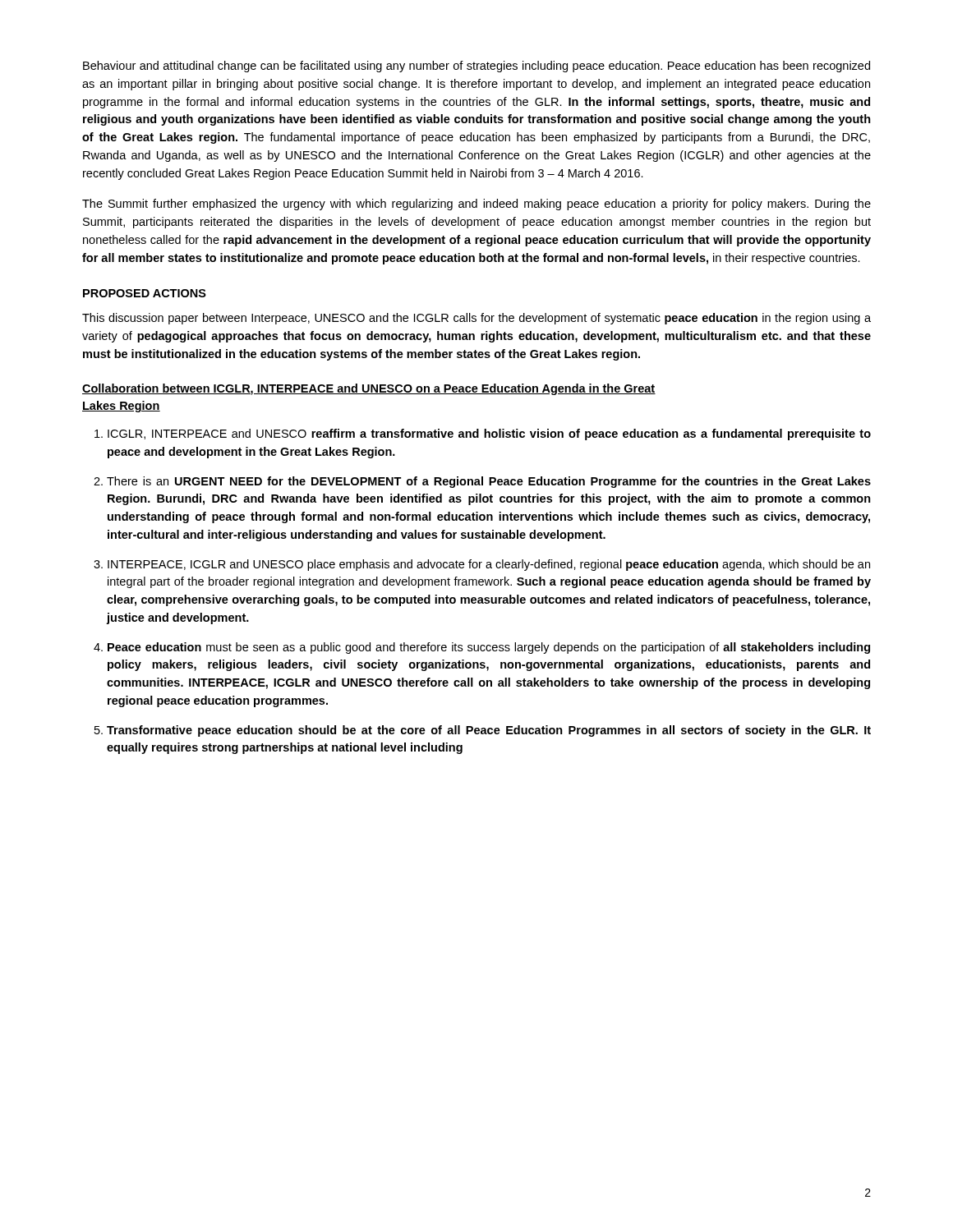Click the passage that begins "INTERPEACE, ICGLR and UNESCO place emphasis and"

[489, 591]
